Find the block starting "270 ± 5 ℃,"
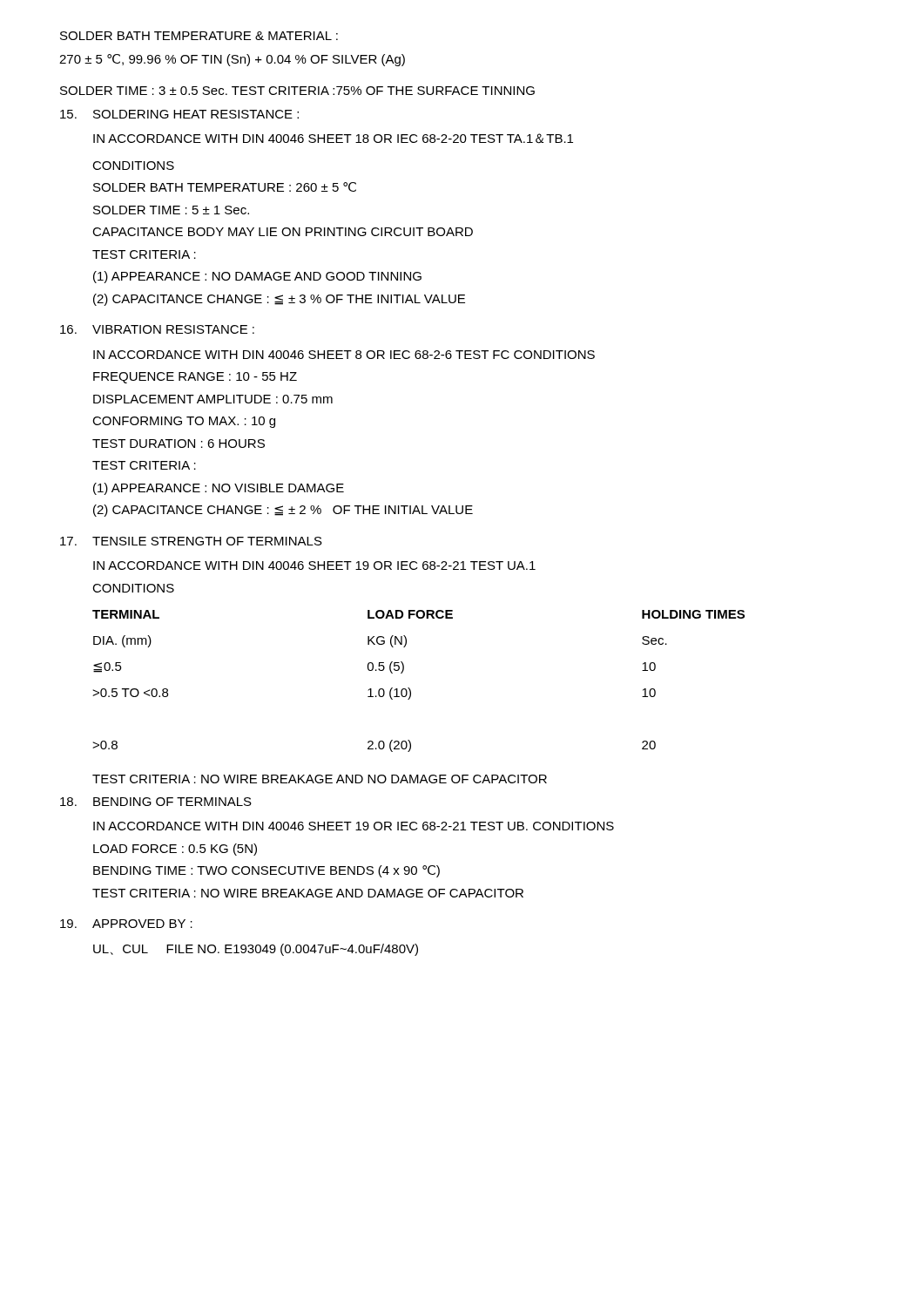924x1307 pixels. click(x=232, y=58)
